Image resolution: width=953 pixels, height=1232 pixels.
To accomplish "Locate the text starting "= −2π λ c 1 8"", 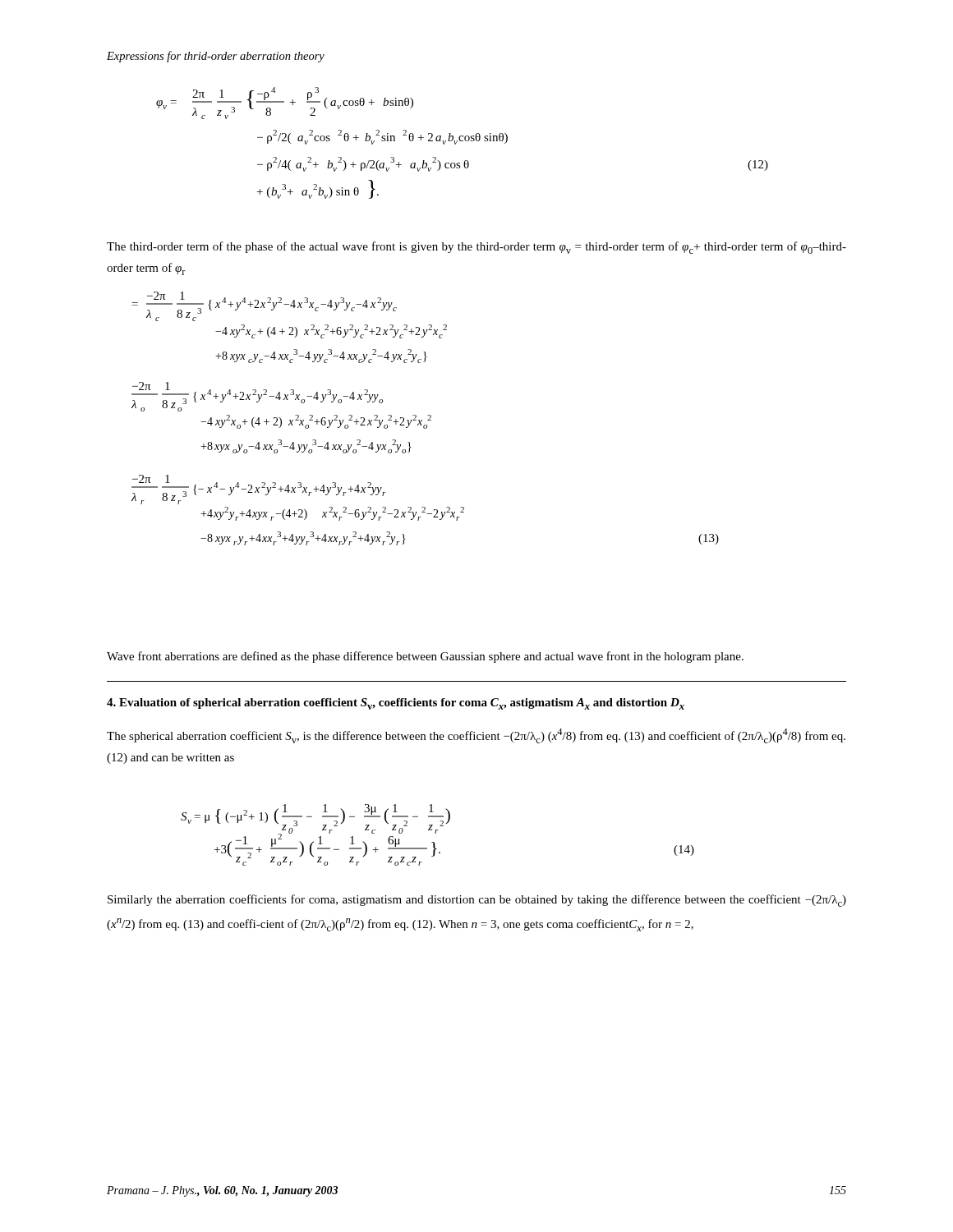I will point(265,306).
